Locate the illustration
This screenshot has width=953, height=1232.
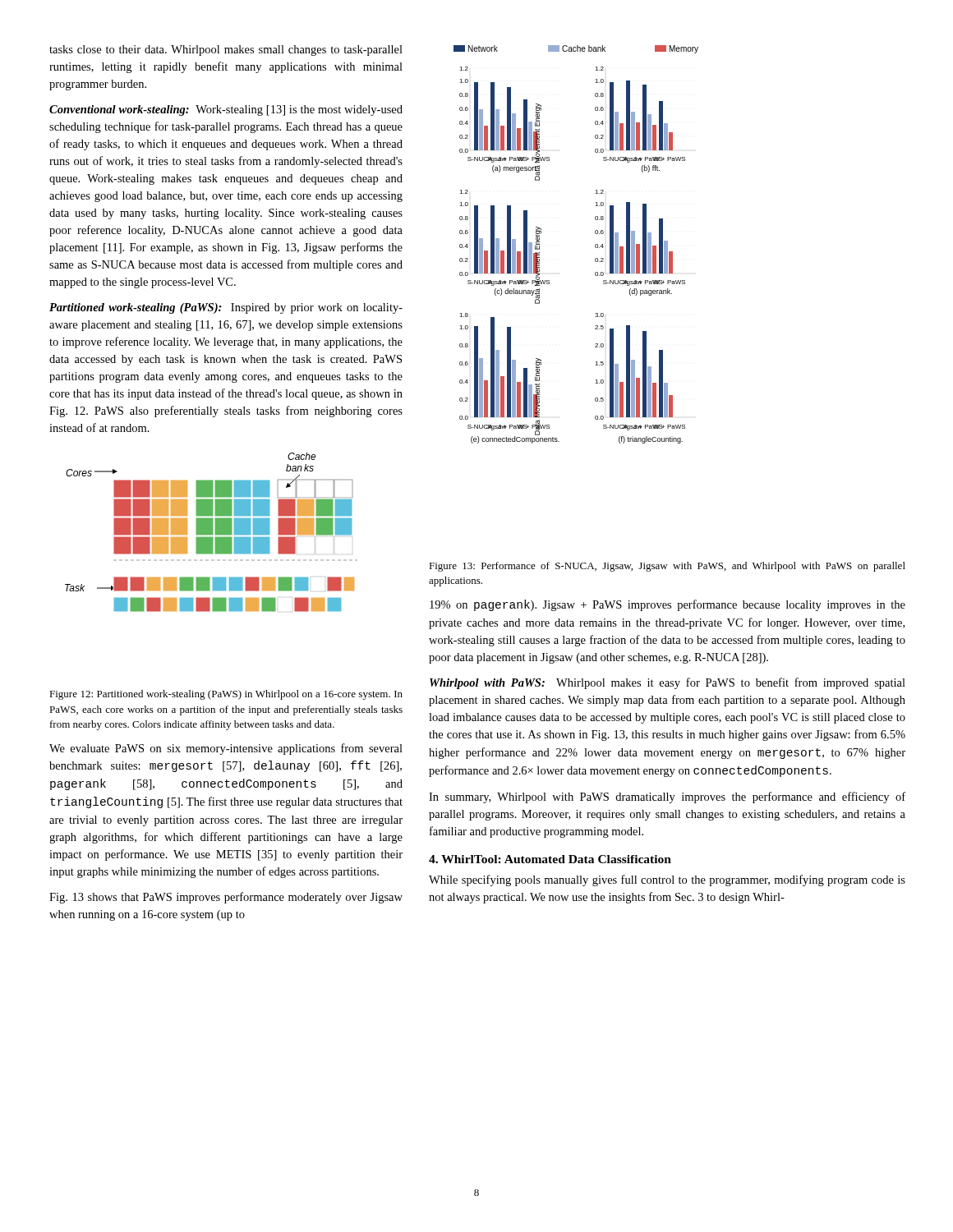pyautogui.click(x=226, y=562)
